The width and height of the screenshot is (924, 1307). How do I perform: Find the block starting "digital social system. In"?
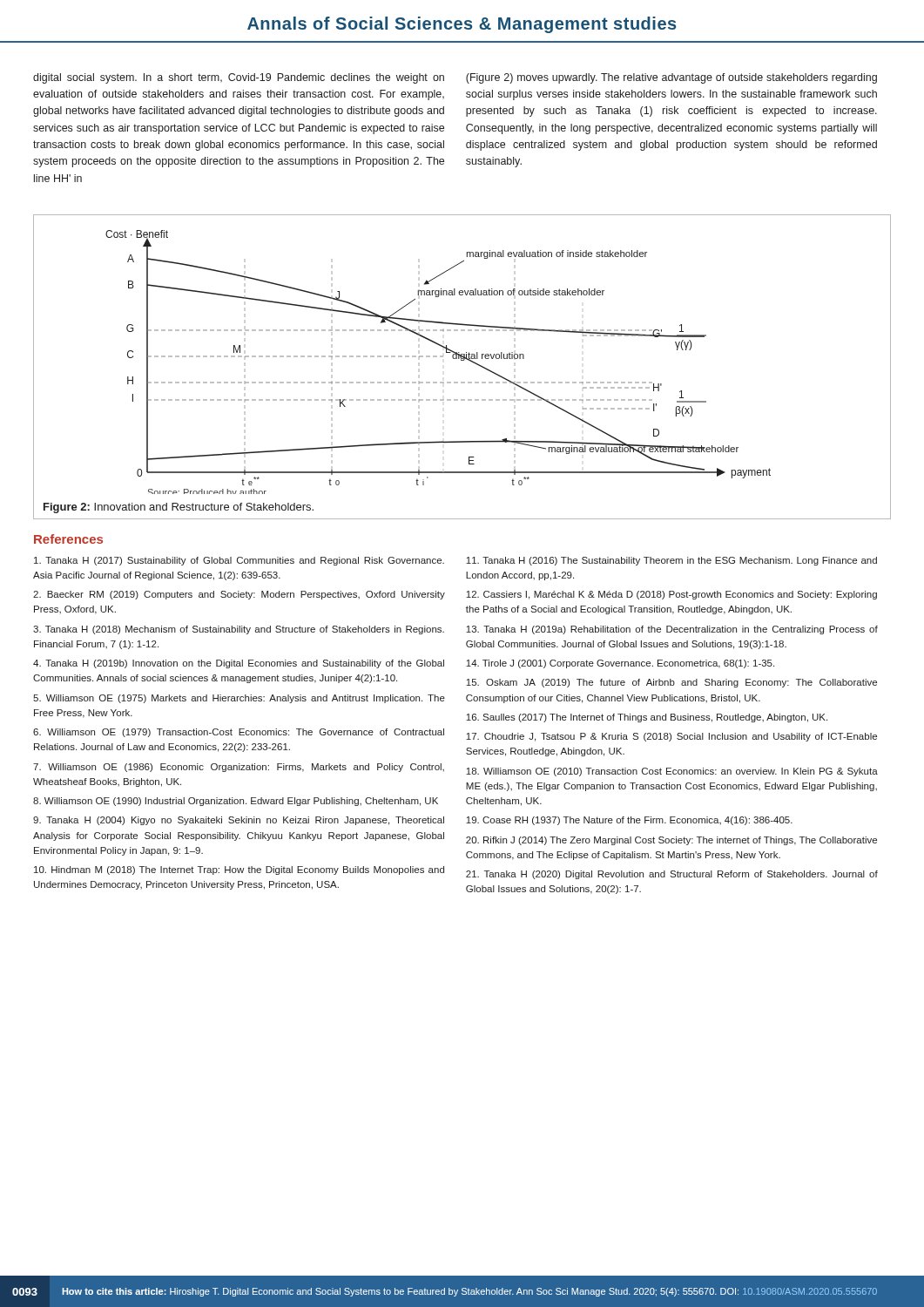[239, 128]
